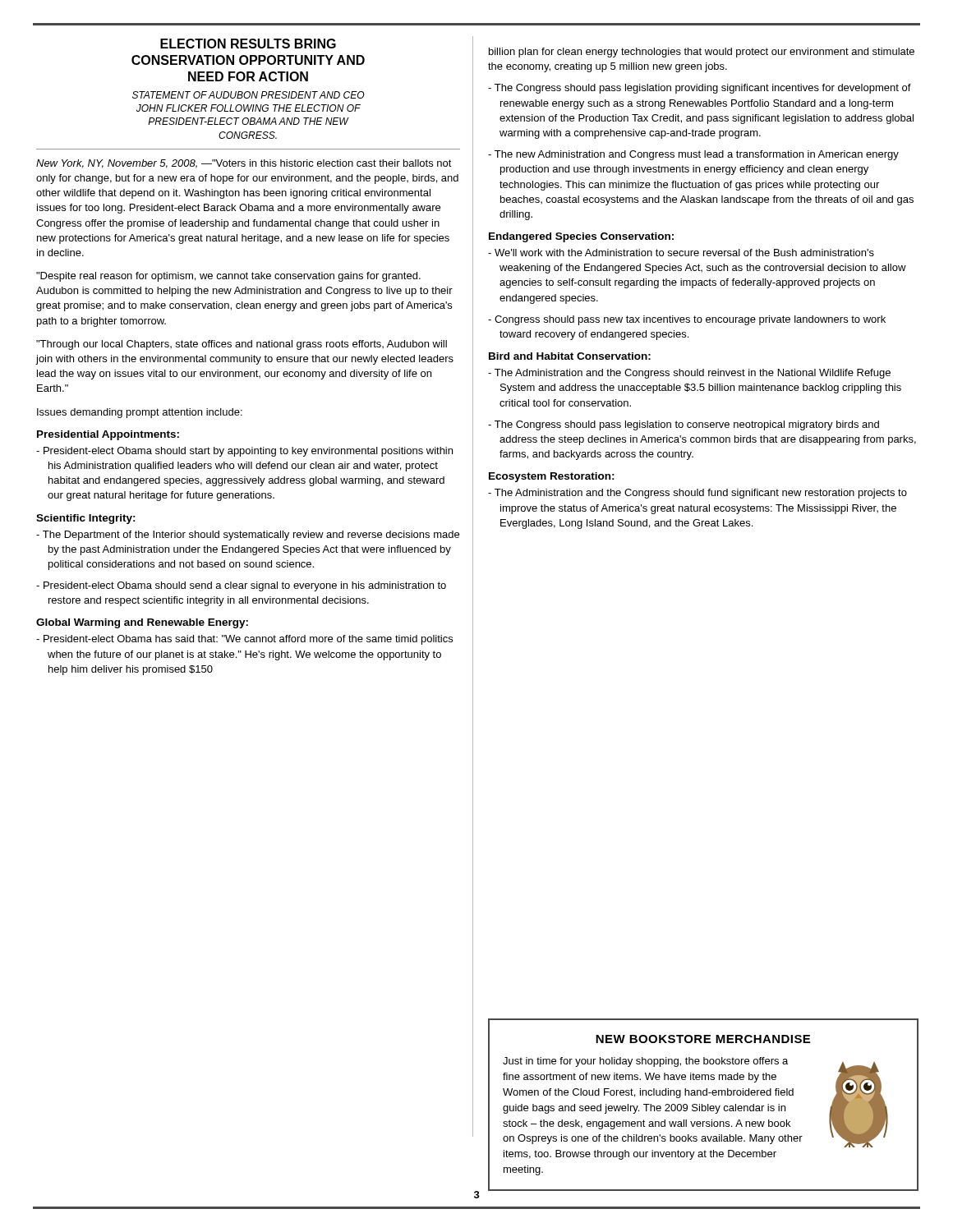Click on the section header with the text "Bird and Habitat Conservation:"

pos(570,356)
